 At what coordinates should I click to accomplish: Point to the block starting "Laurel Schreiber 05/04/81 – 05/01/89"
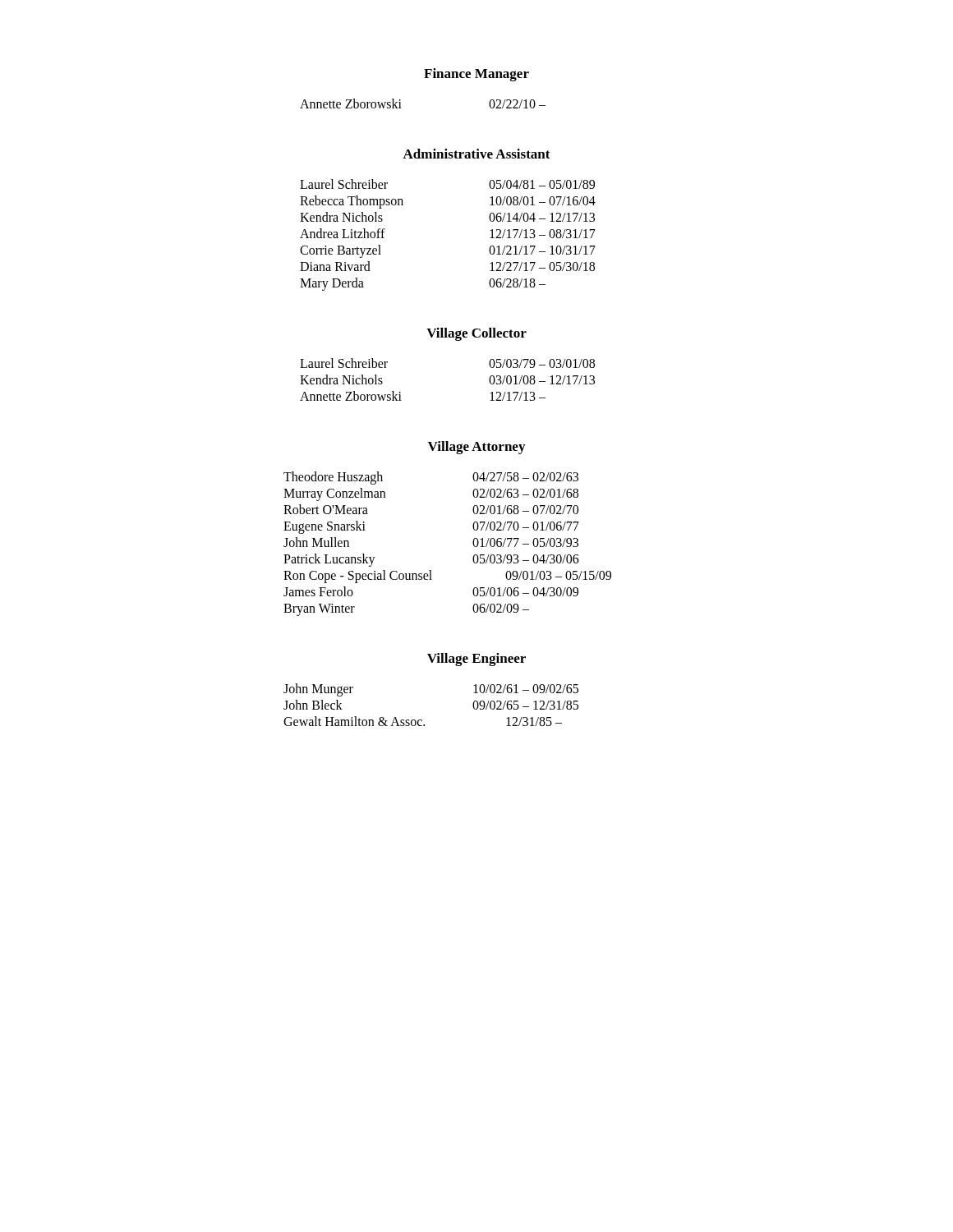pyautogui.click(x=341, y=184)
